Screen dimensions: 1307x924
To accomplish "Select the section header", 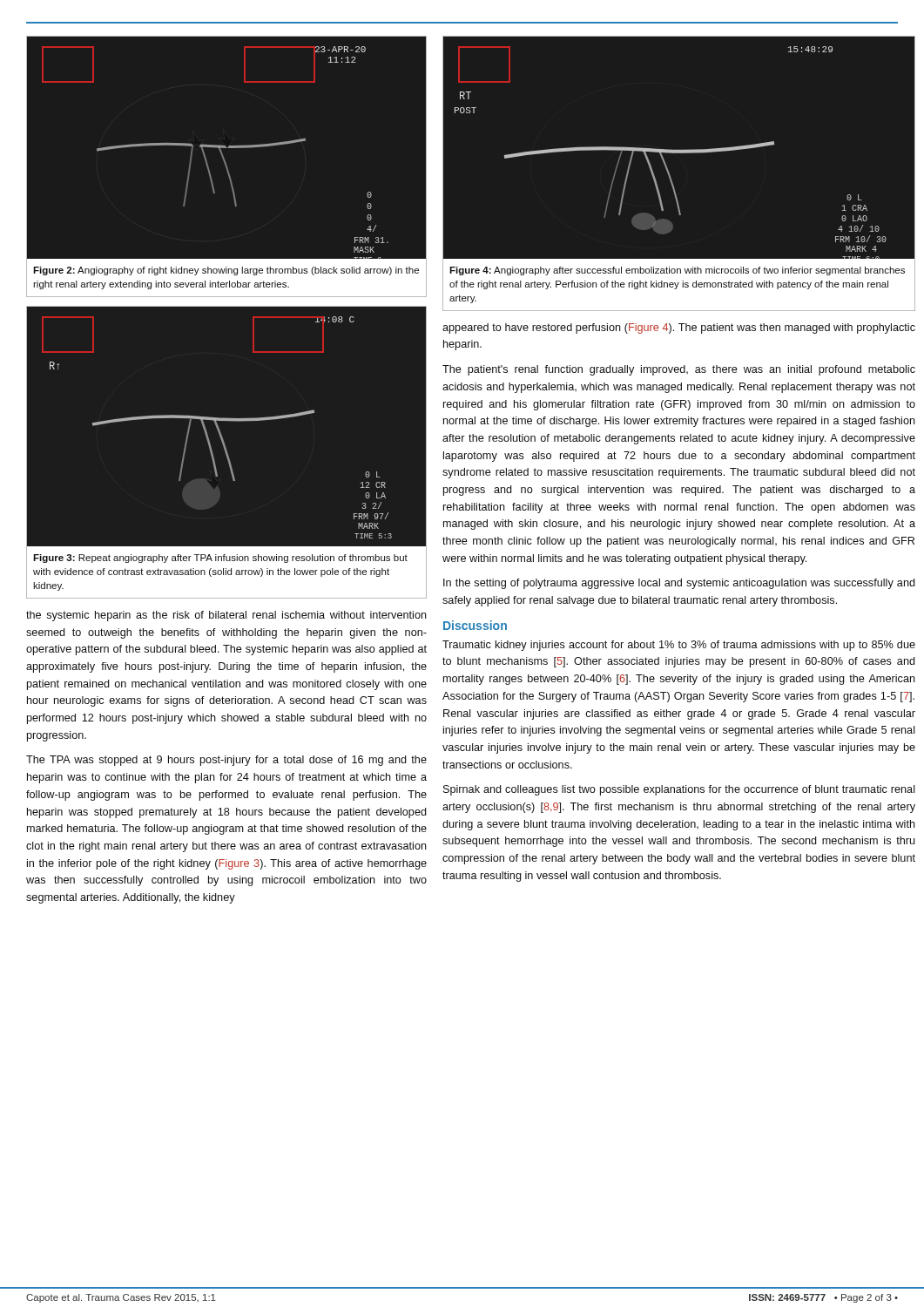I will pyautogui.click(x=475, y=625).
